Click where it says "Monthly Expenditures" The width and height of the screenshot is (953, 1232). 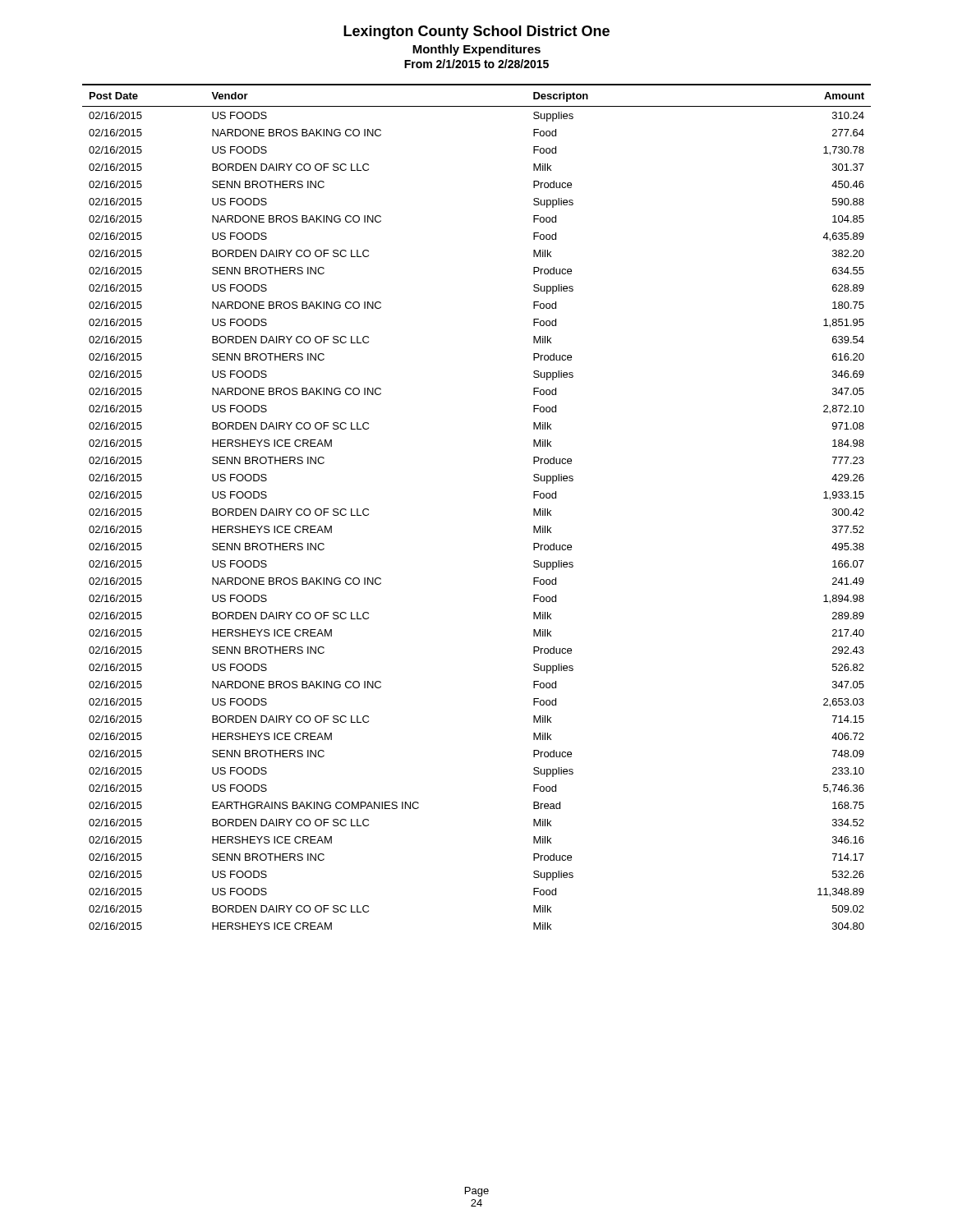click(476, 49)
